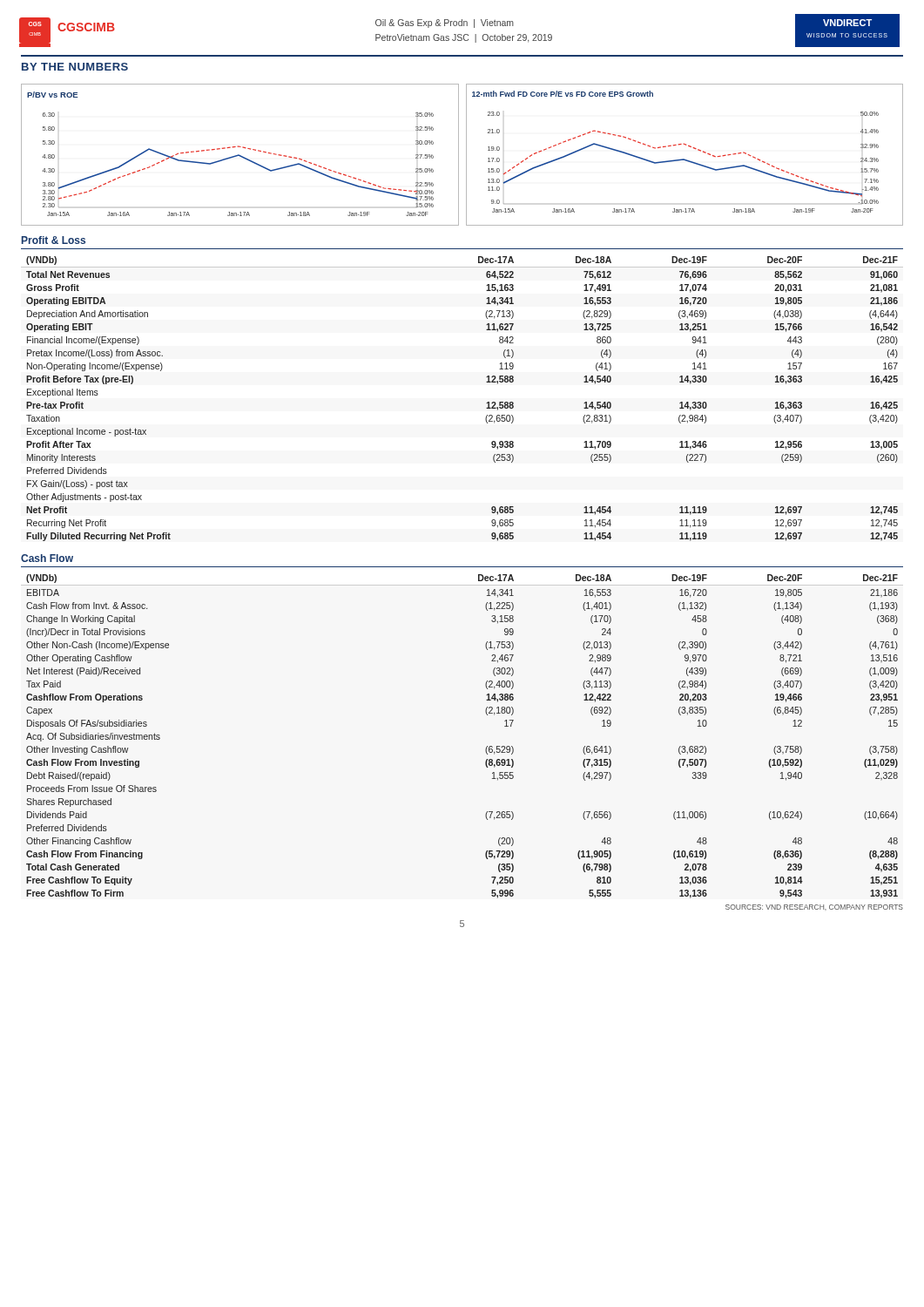
Task: Click on the section header that says "BY THE NUMBERS"
Action: coord(75,67)
